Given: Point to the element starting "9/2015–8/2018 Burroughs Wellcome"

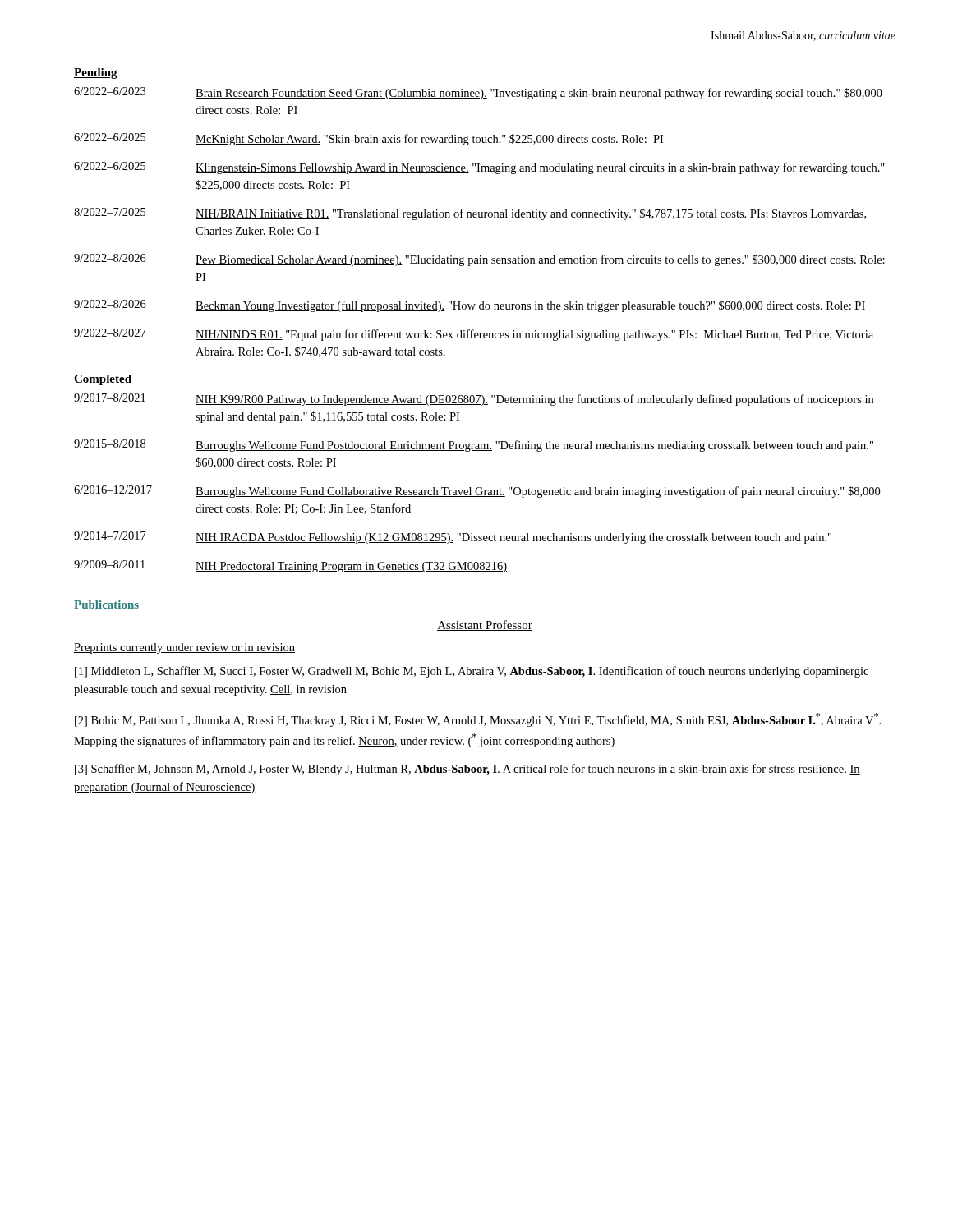Looking at the screenshot, I should pyautogui.click(x=485, y=454).
